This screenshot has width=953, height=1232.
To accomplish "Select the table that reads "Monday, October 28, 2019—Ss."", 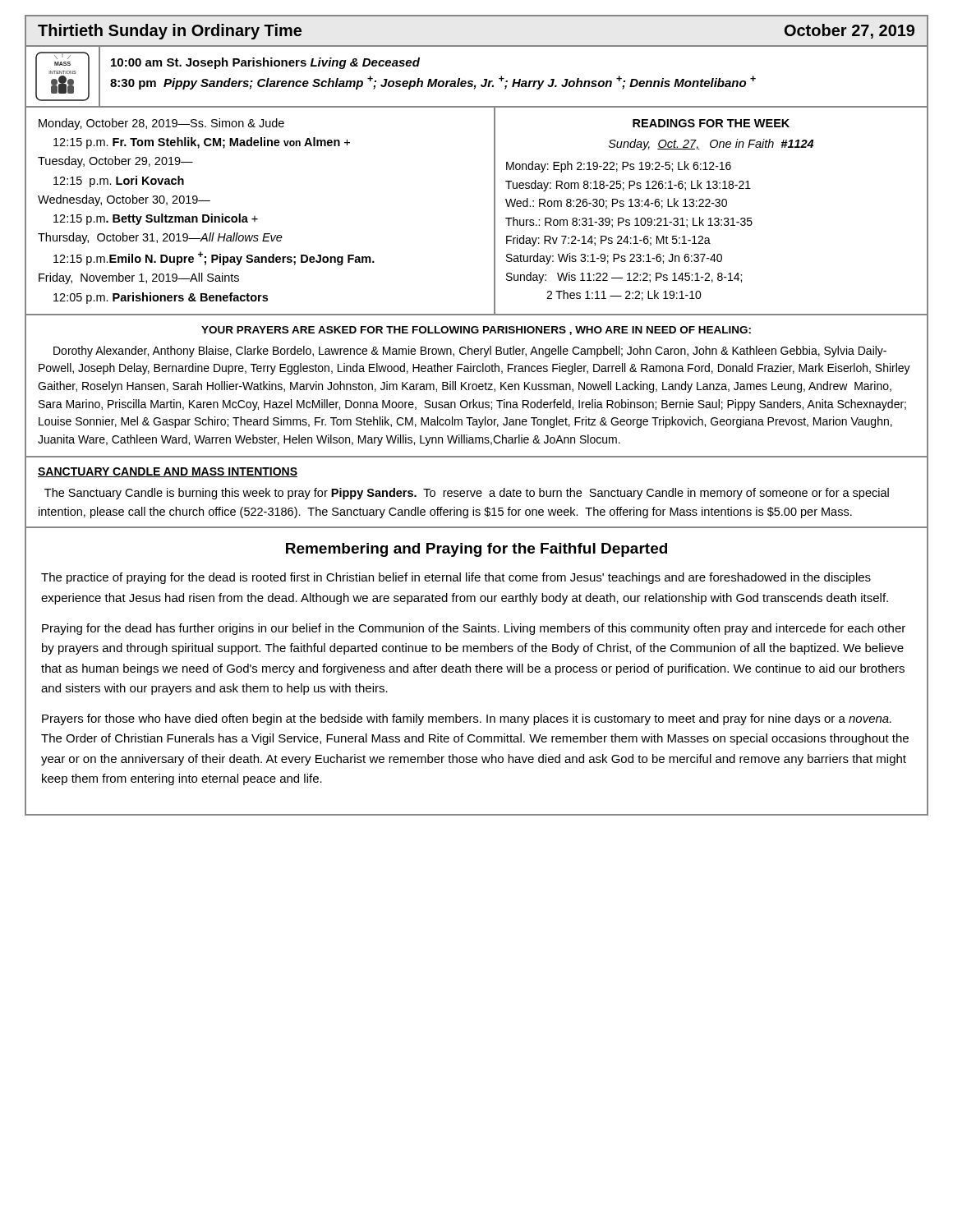I will coord(476,211).
